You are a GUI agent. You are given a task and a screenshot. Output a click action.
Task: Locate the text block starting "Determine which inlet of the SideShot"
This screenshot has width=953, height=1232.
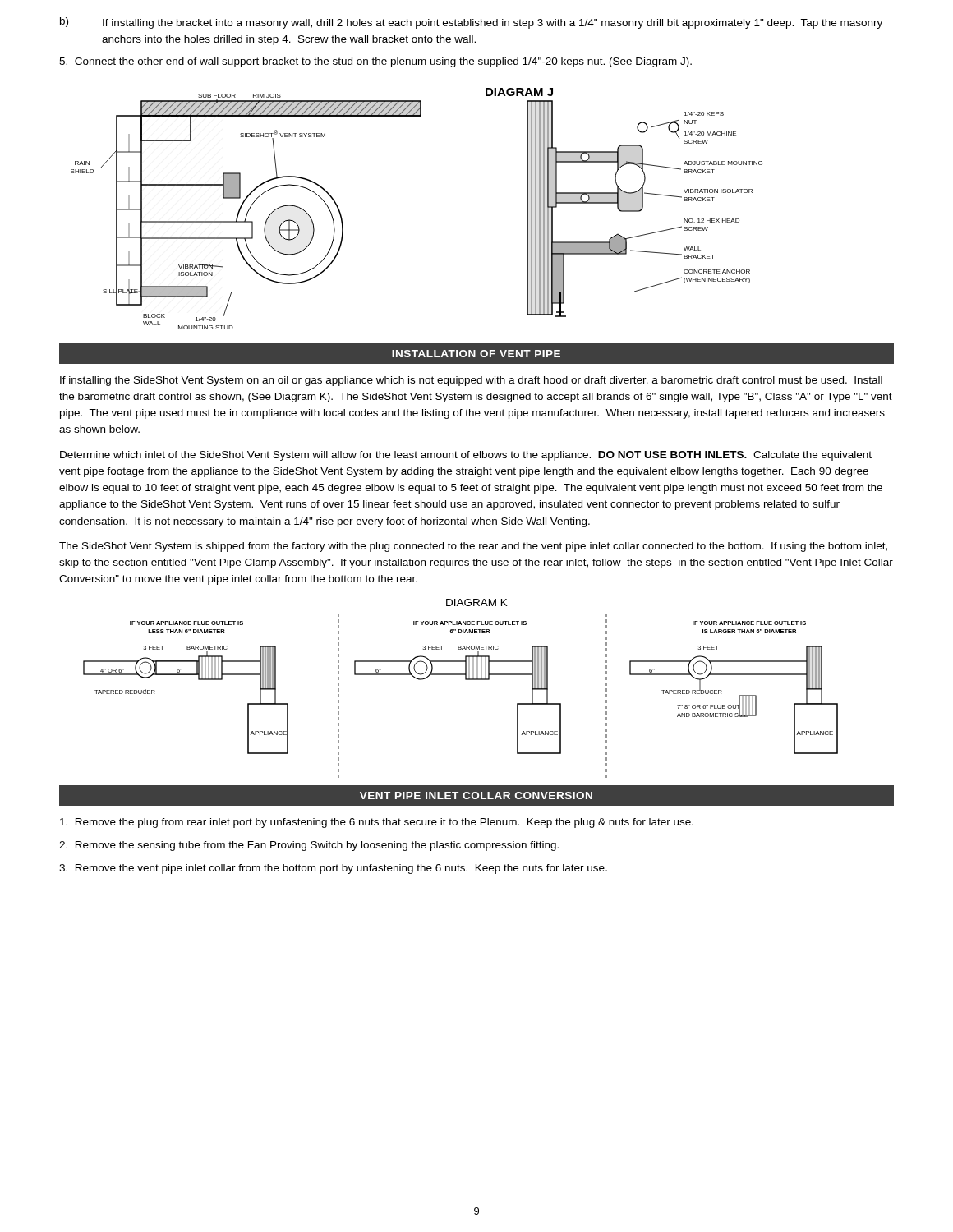tap(471, 488)
